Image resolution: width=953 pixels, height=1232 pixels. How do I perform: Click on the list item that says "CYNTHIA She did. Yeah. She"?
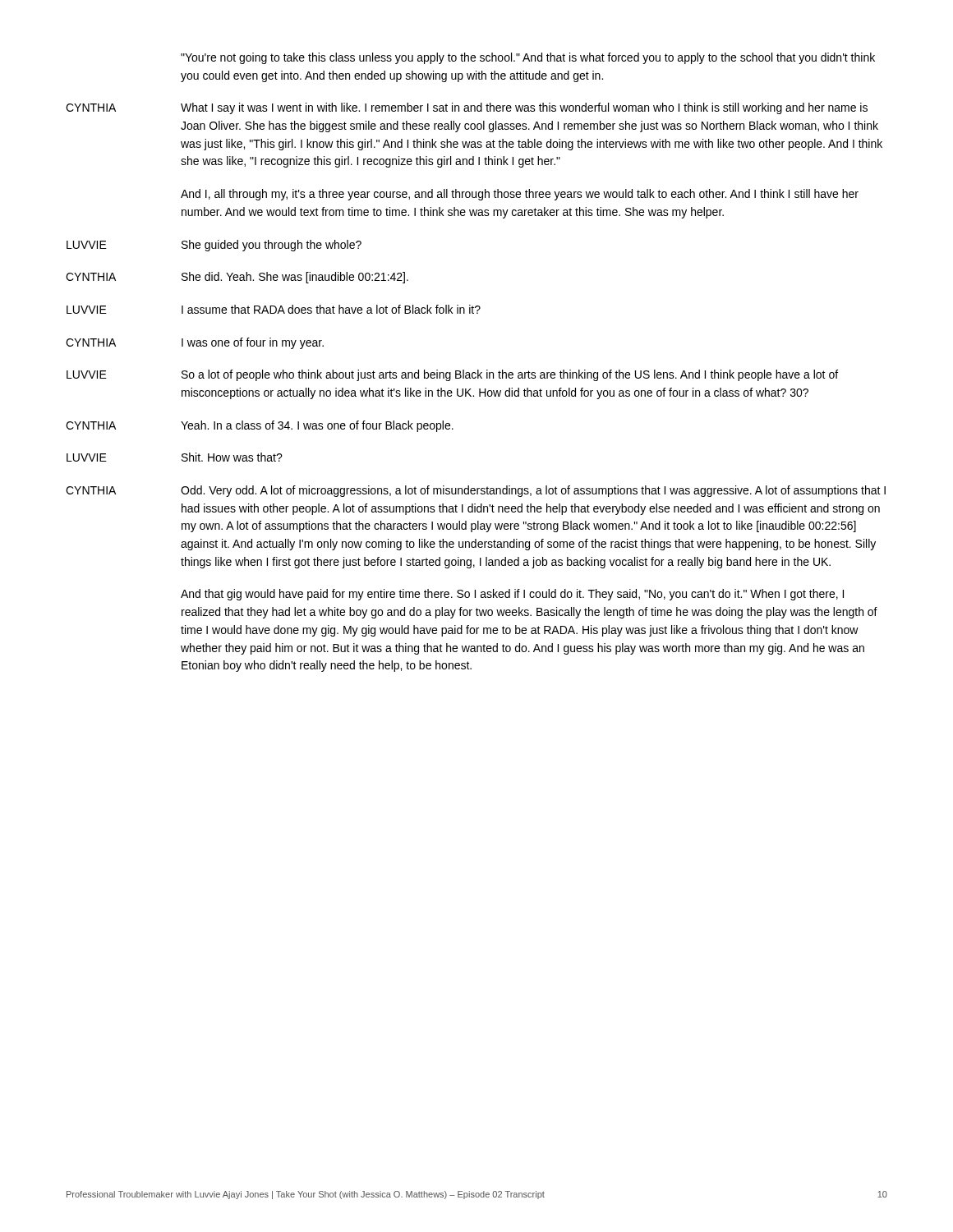(x=237, y=278)
